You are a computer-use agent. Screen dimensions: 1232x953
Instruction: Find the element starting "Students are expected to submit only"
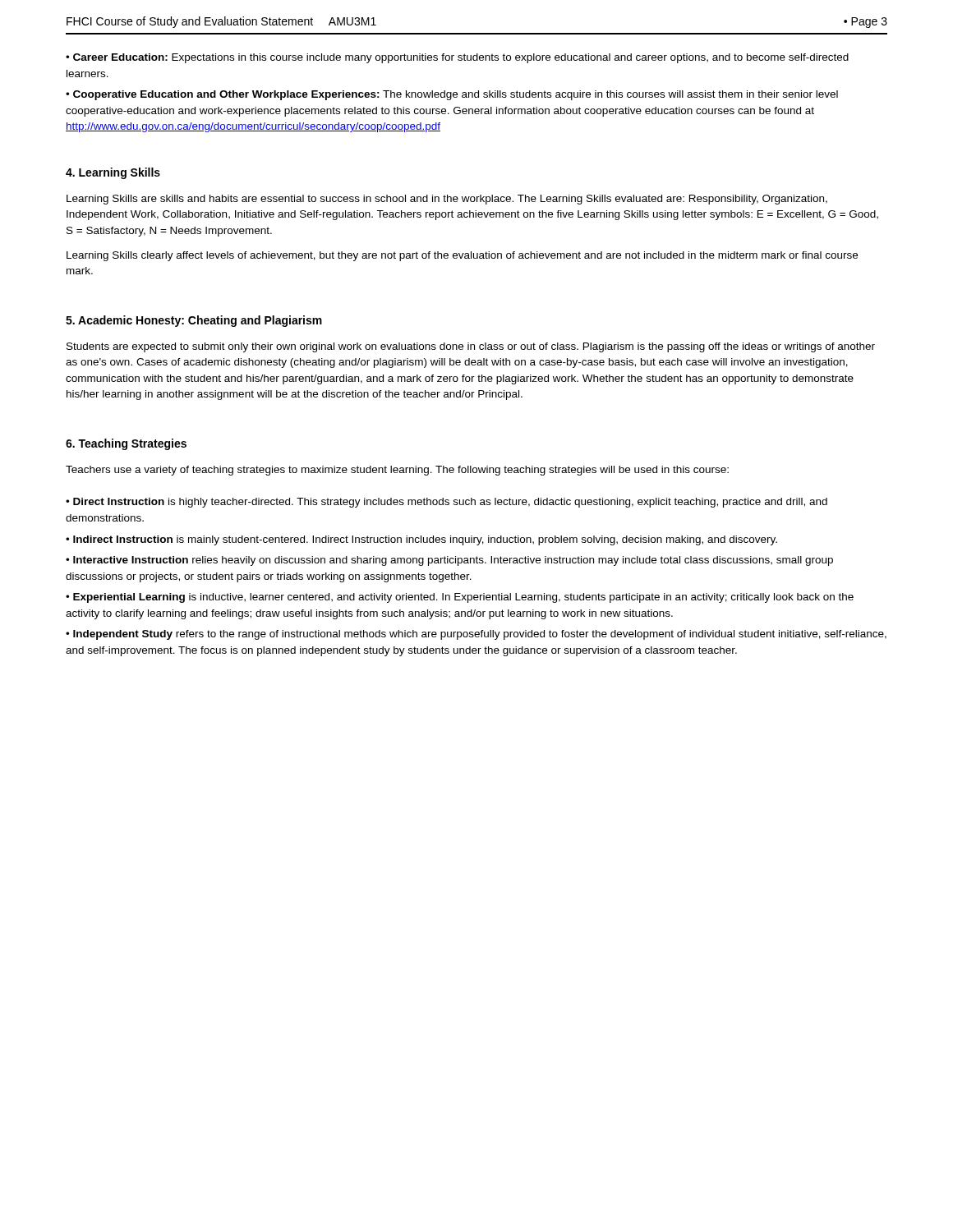470,370
